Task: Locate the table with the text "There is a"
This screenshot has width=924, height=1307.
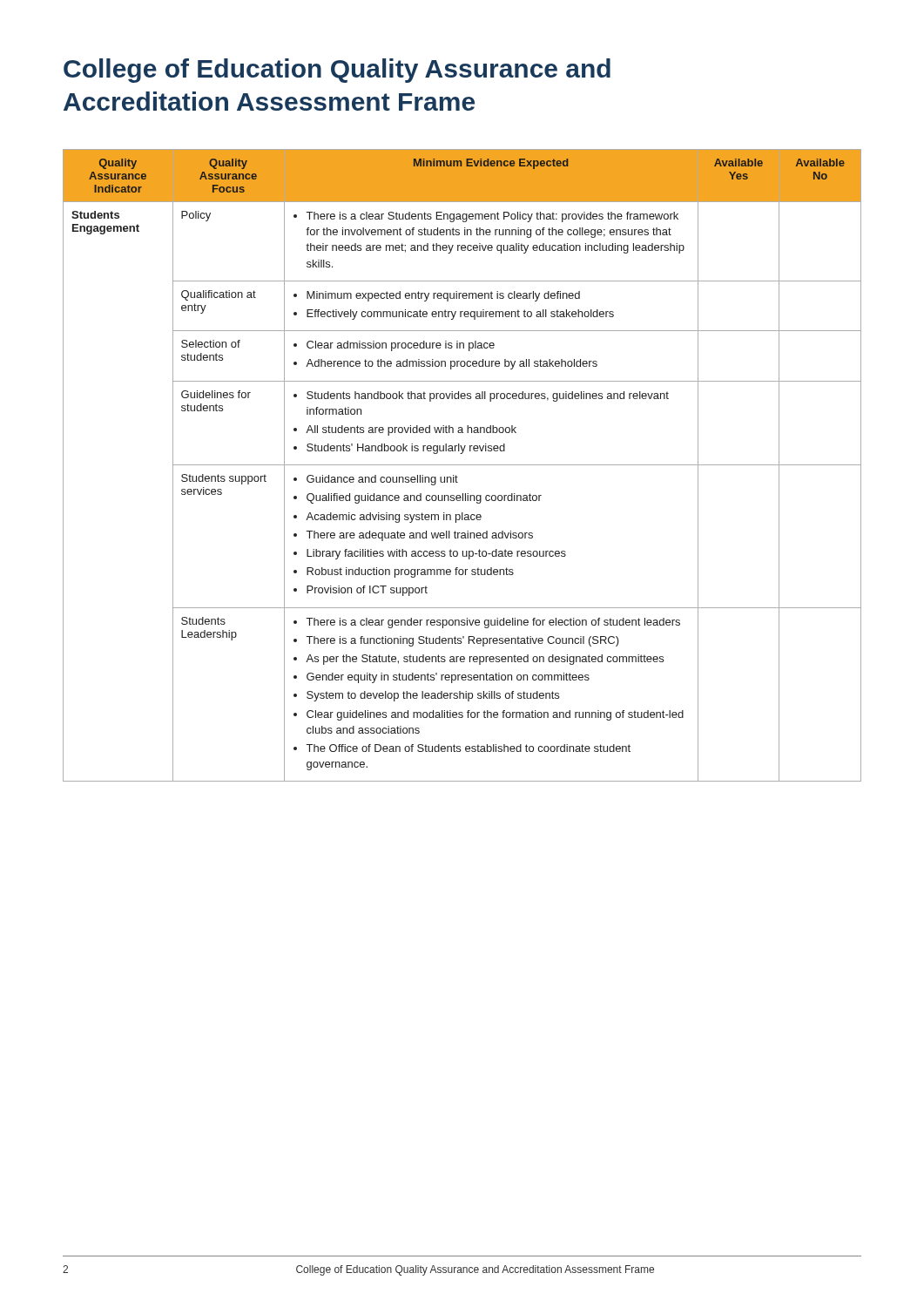Action: (462, 465)
